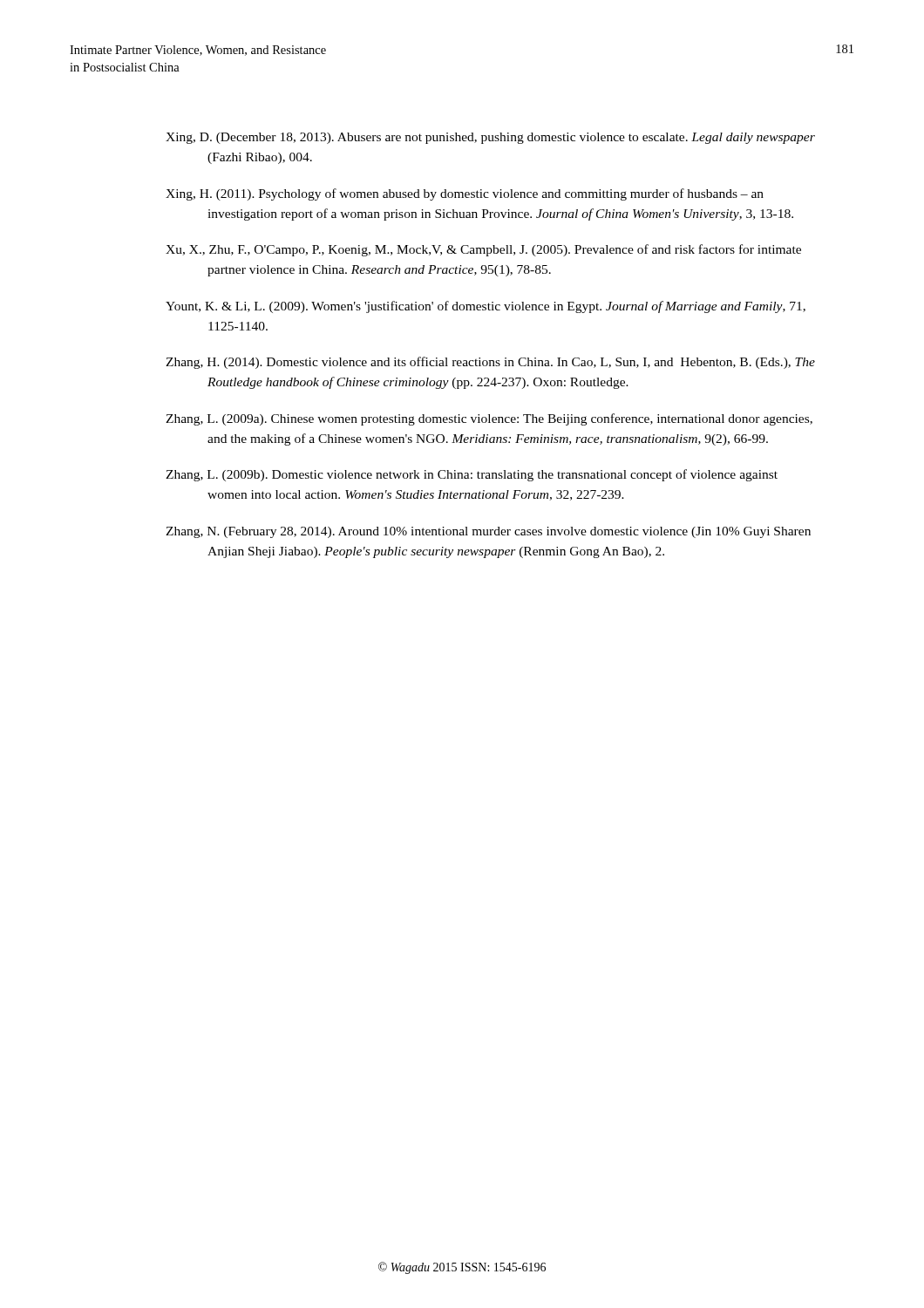Image resolution: width=924 pixels, height=1308 pixels.
Task: Locate the list item that says "Zhang, L. (2009a)."
Action: [489, 428]
